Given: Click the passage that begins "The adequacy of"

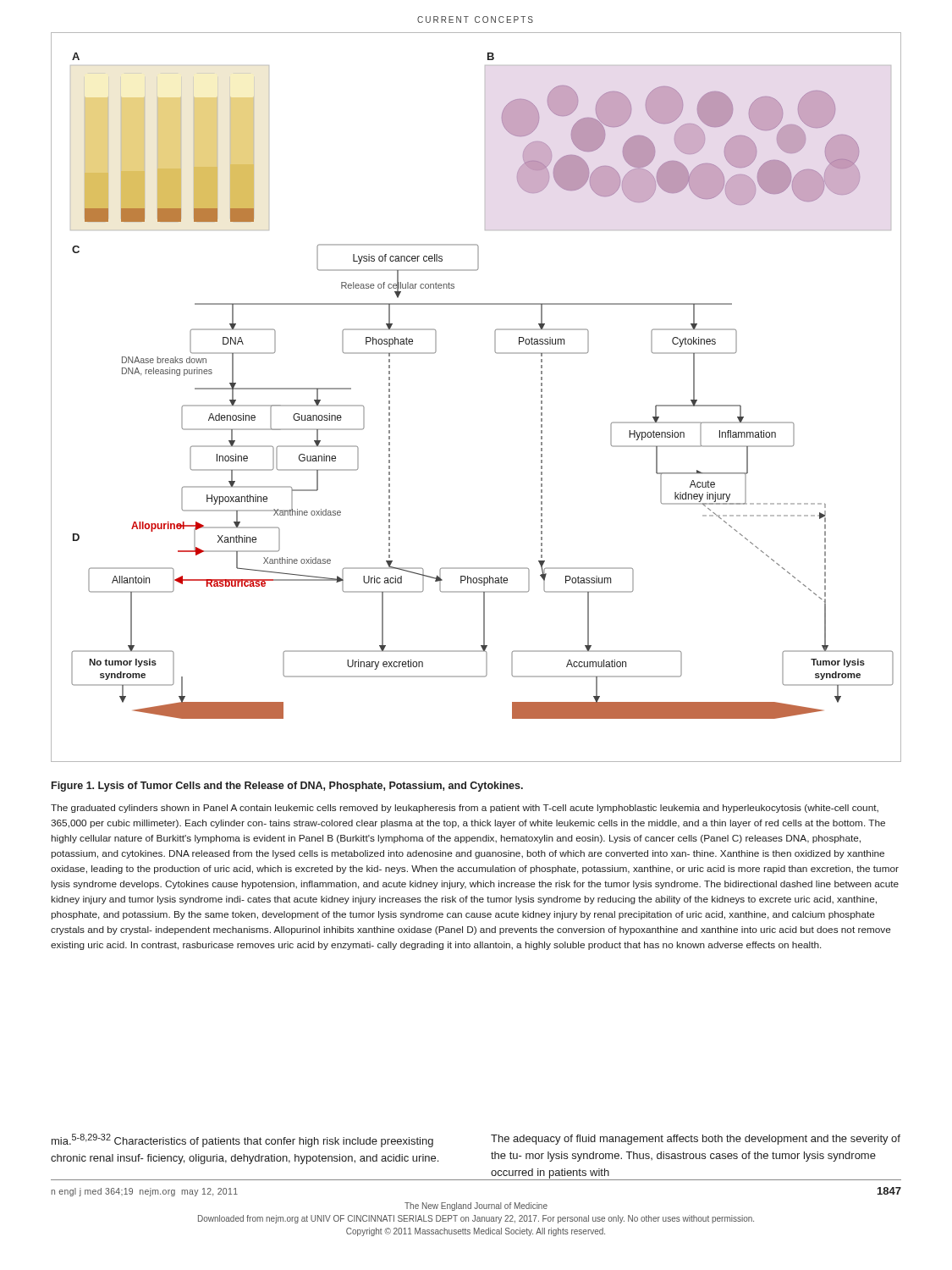Looking at the screenshot, I should (696, 1155).
